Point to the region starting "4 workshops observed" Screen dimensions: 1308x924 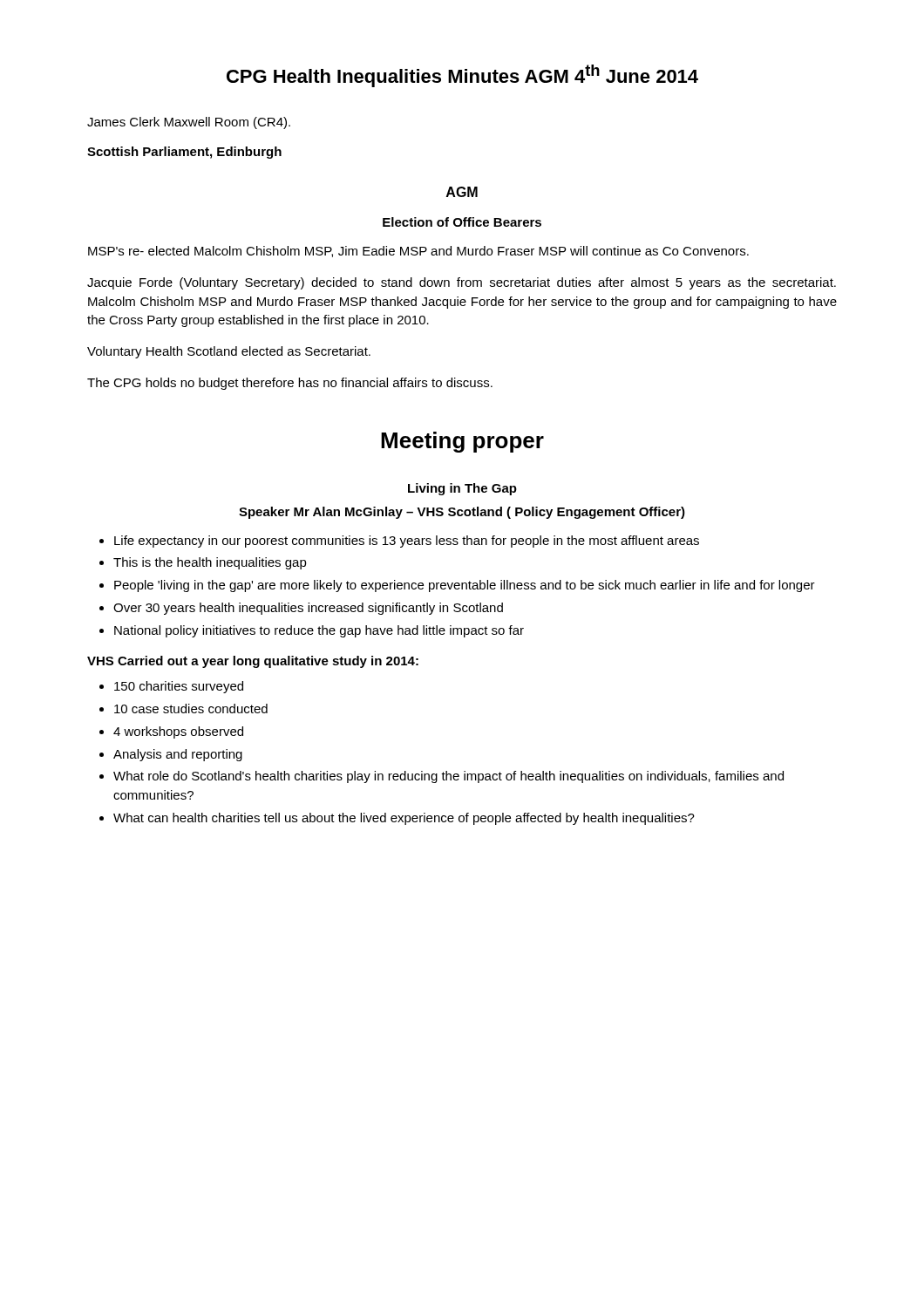pyautogui.click(x=178, y=732)
